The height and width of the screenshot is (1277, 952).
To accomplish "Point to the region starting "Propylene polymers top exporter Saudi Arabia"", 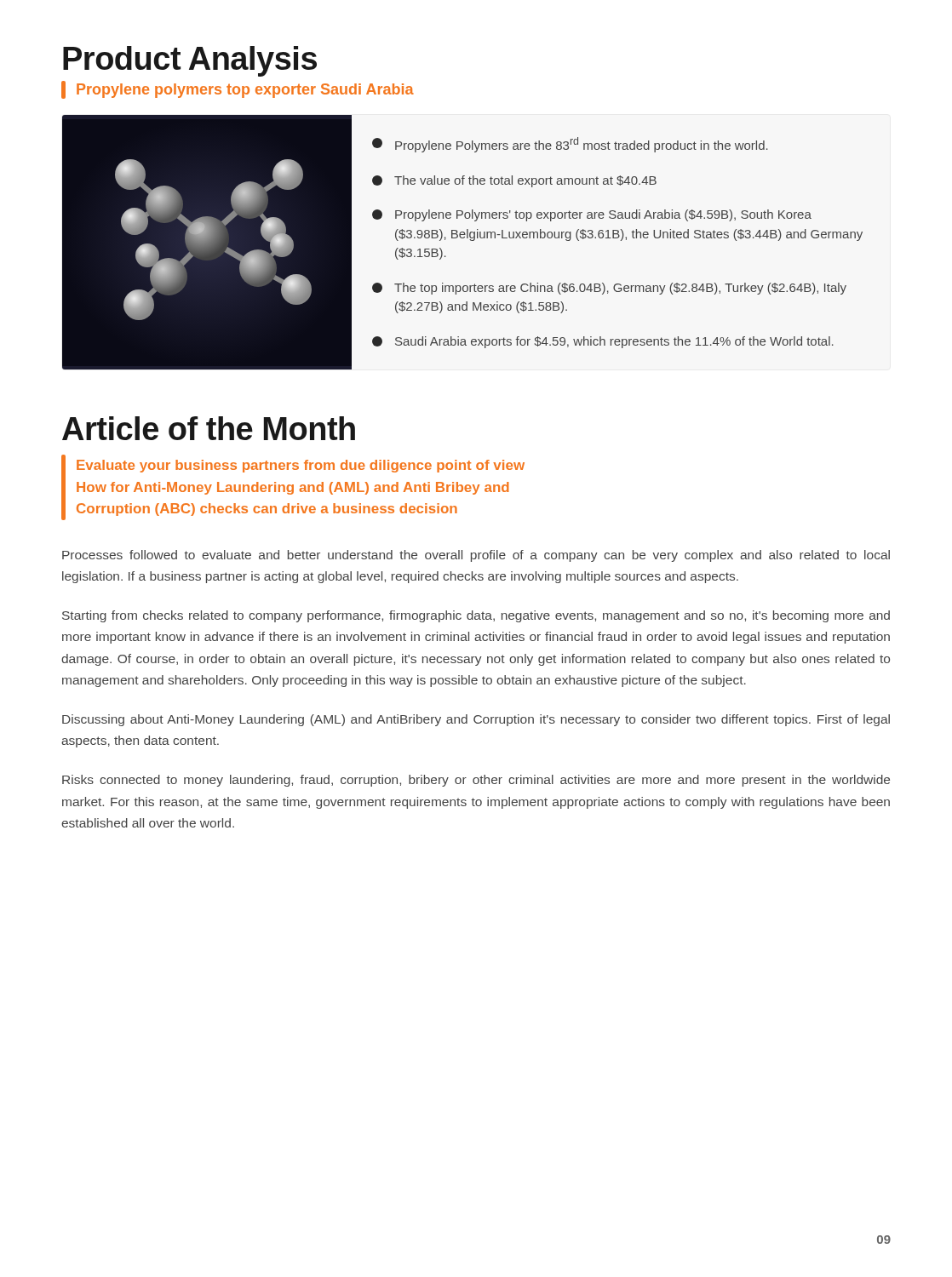I will coord(237,90).
